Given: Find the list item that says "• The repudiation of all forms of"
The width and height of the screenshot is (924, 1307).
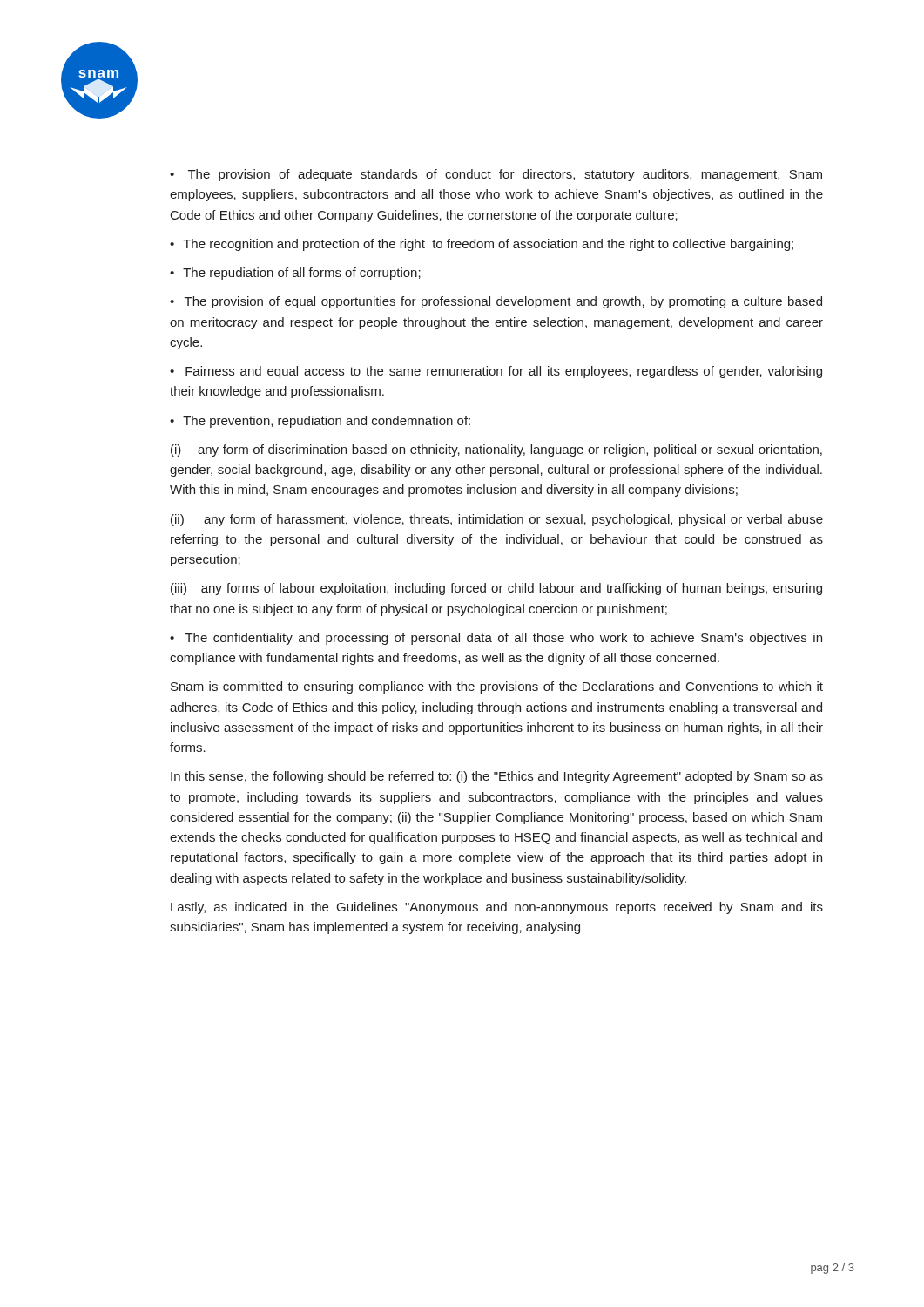Looking at the screenshot, I should click(x=295, y=272).
